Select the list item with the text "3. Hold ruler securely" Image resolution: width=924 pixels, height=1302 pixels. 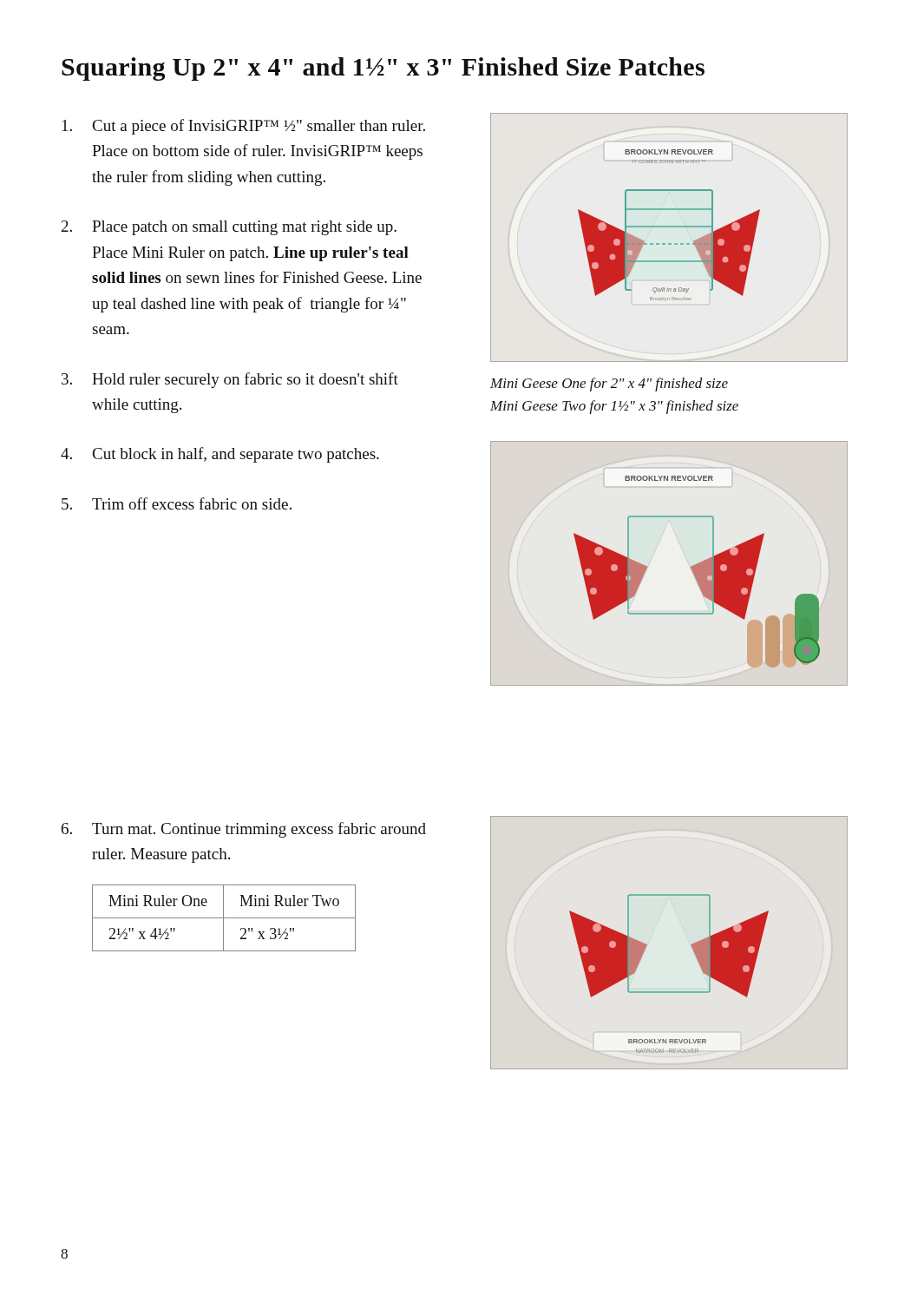tap(247, 391)
